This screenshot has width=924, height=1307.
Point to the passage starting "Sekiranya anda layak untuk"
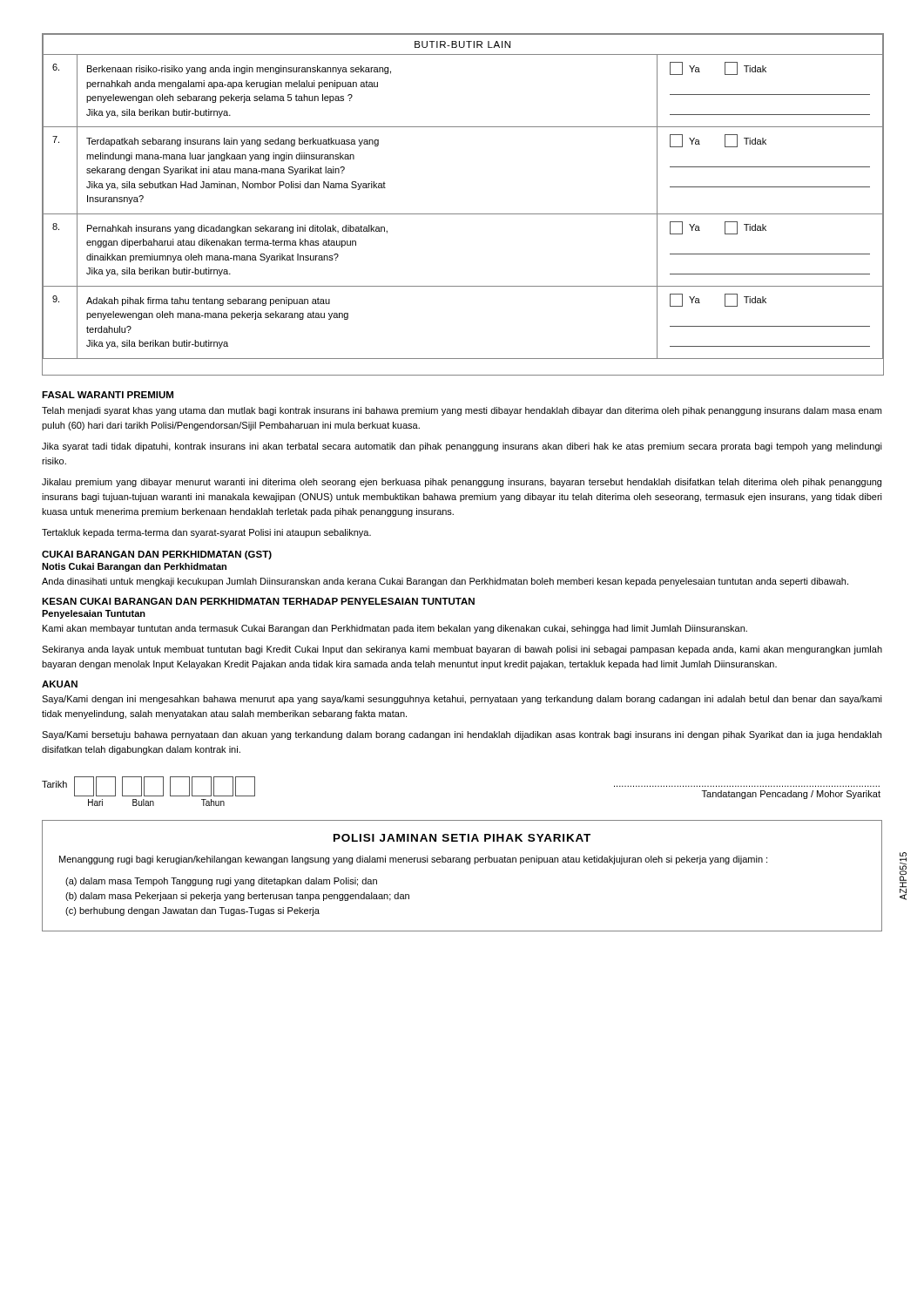click(x=462, y=657)
